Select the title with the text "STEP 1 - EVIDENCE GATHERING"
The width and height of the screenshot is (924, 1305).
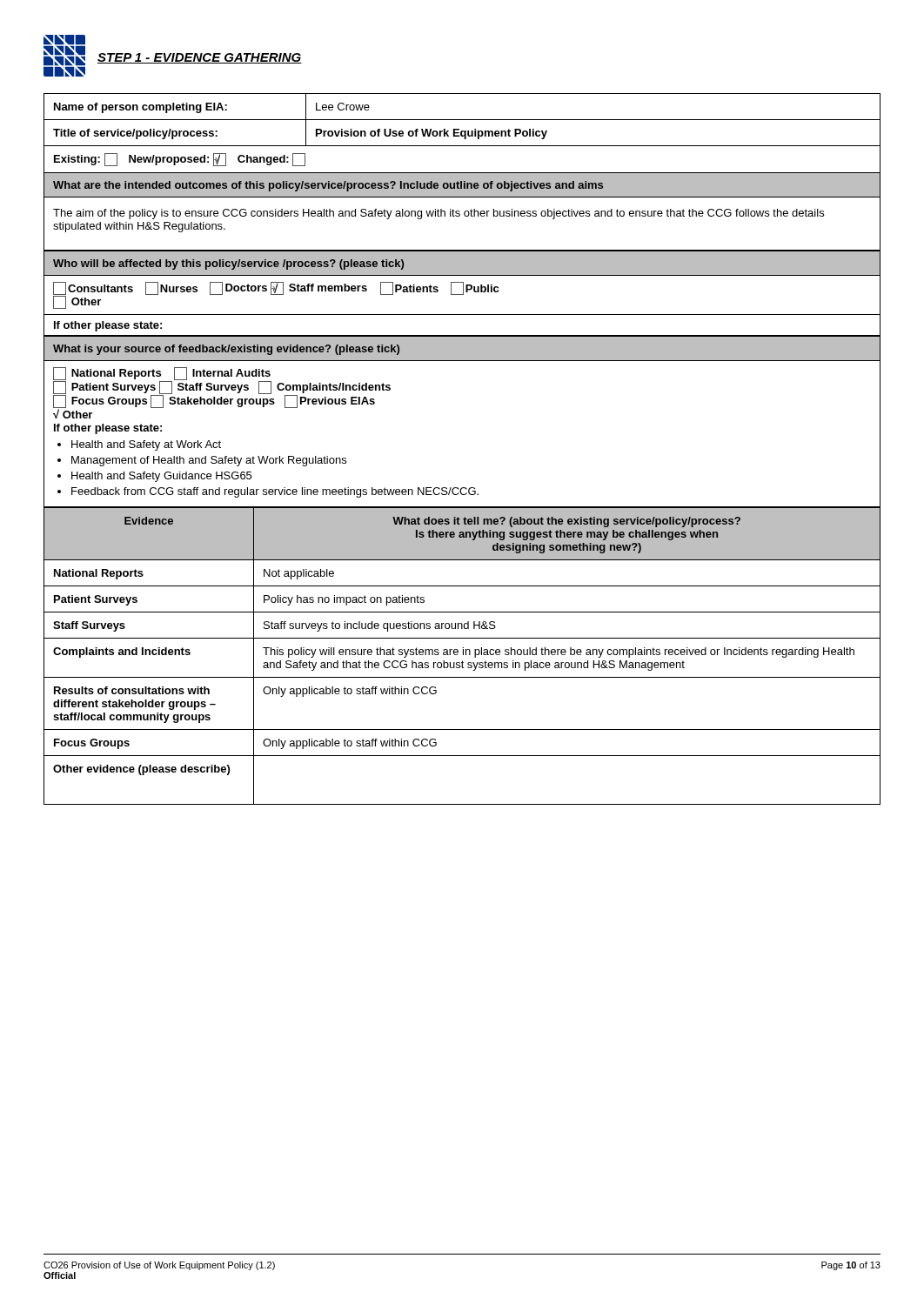point(199,57)
